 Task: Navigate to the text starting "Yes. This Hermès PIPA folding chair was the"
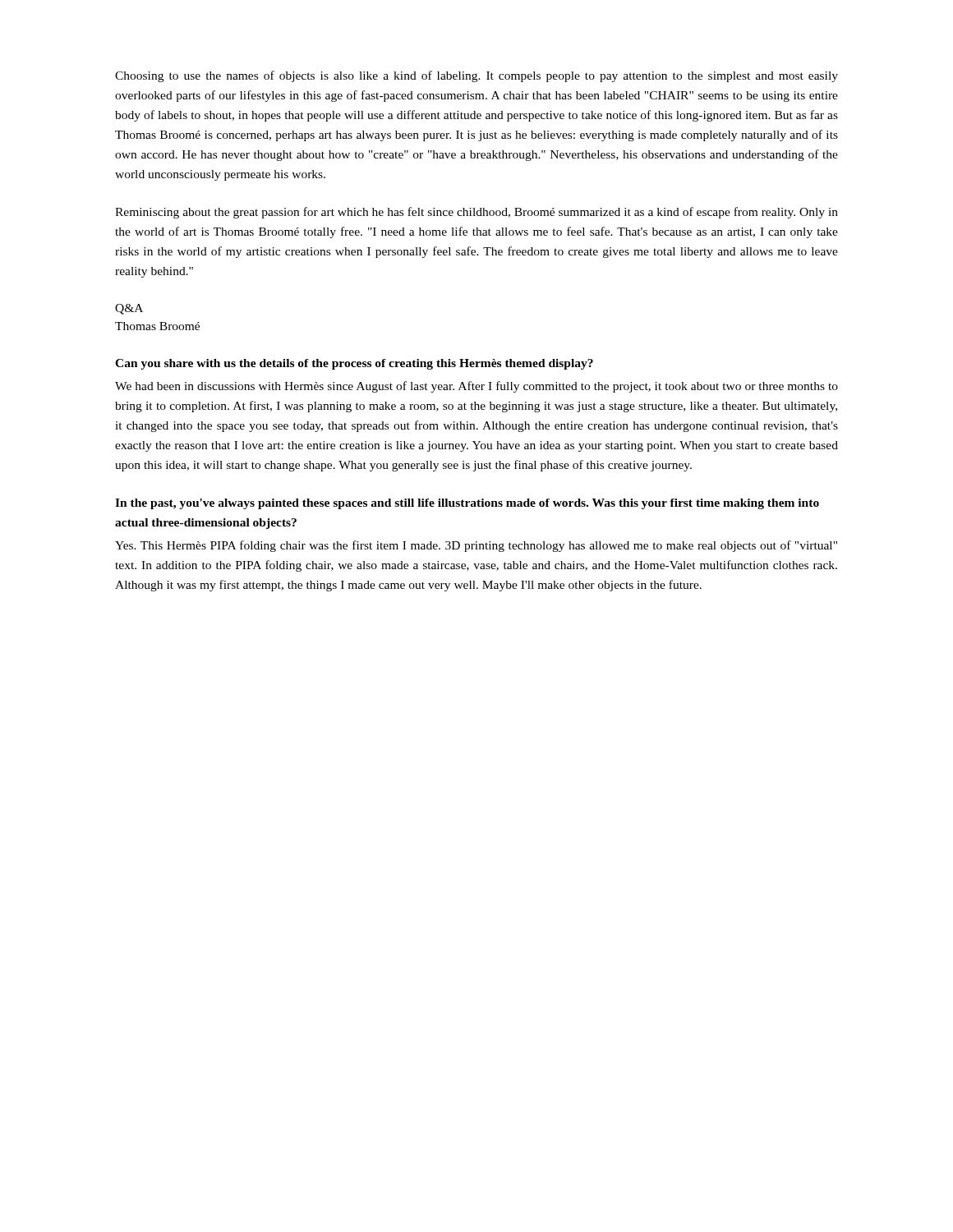[x=476, y=564]
